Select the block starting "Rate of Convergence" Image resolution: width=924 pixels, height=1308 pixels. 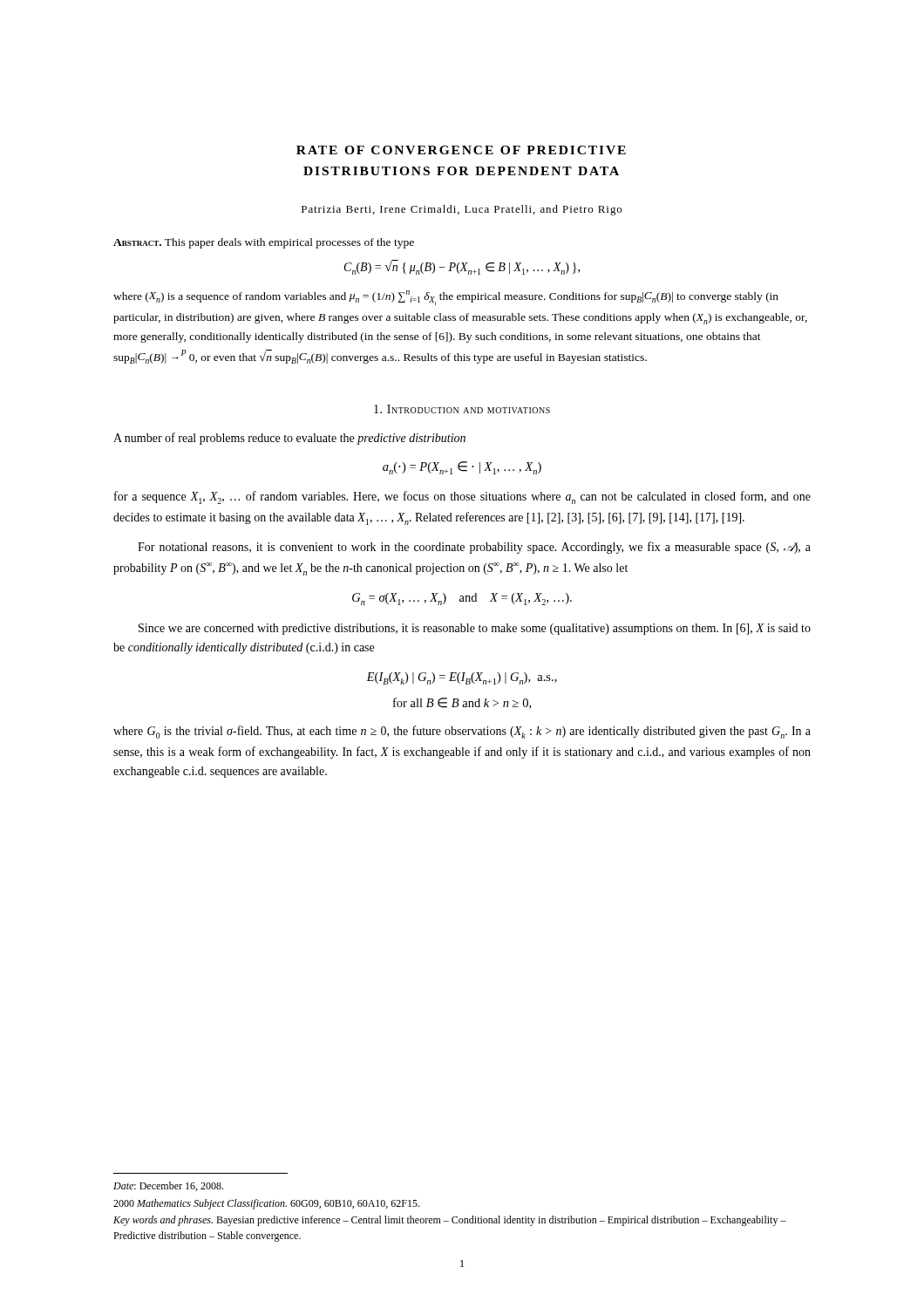coord(462,160)
